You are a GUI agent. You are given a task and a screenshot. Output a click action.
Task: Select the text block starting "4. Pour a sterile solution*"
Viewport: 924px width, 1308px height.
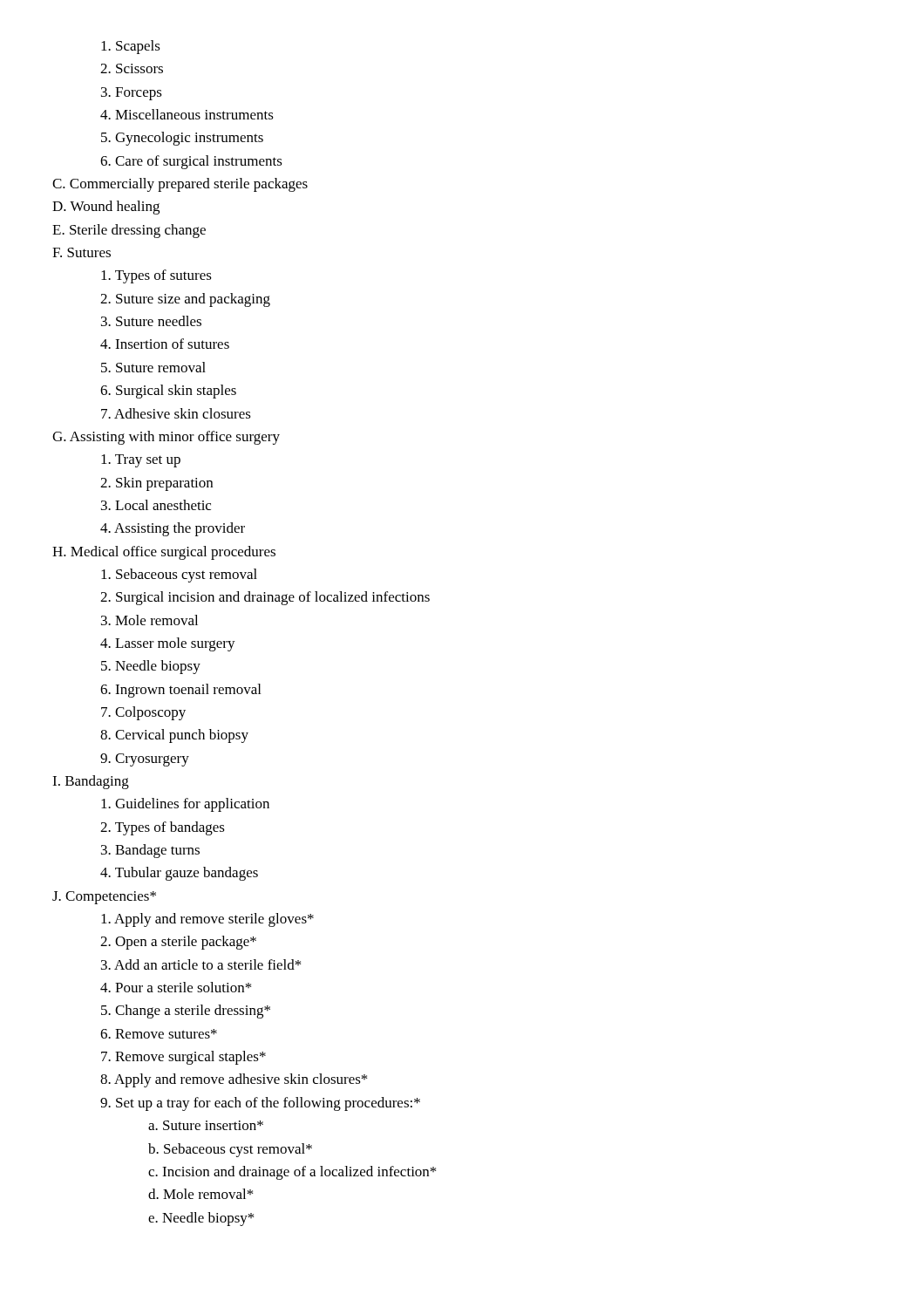point(176,988)
